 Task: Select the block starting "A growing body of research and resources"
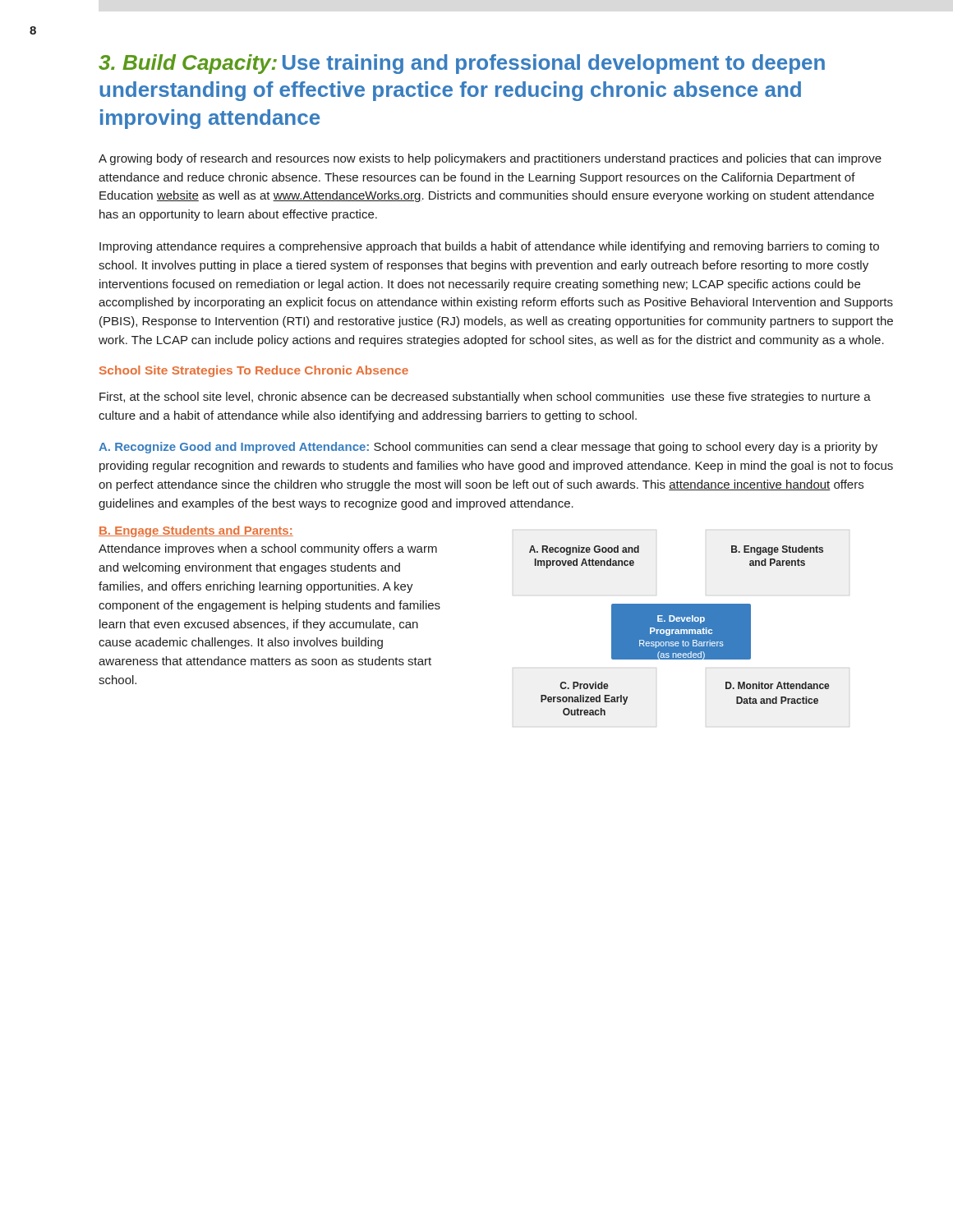tap(490, 186)
